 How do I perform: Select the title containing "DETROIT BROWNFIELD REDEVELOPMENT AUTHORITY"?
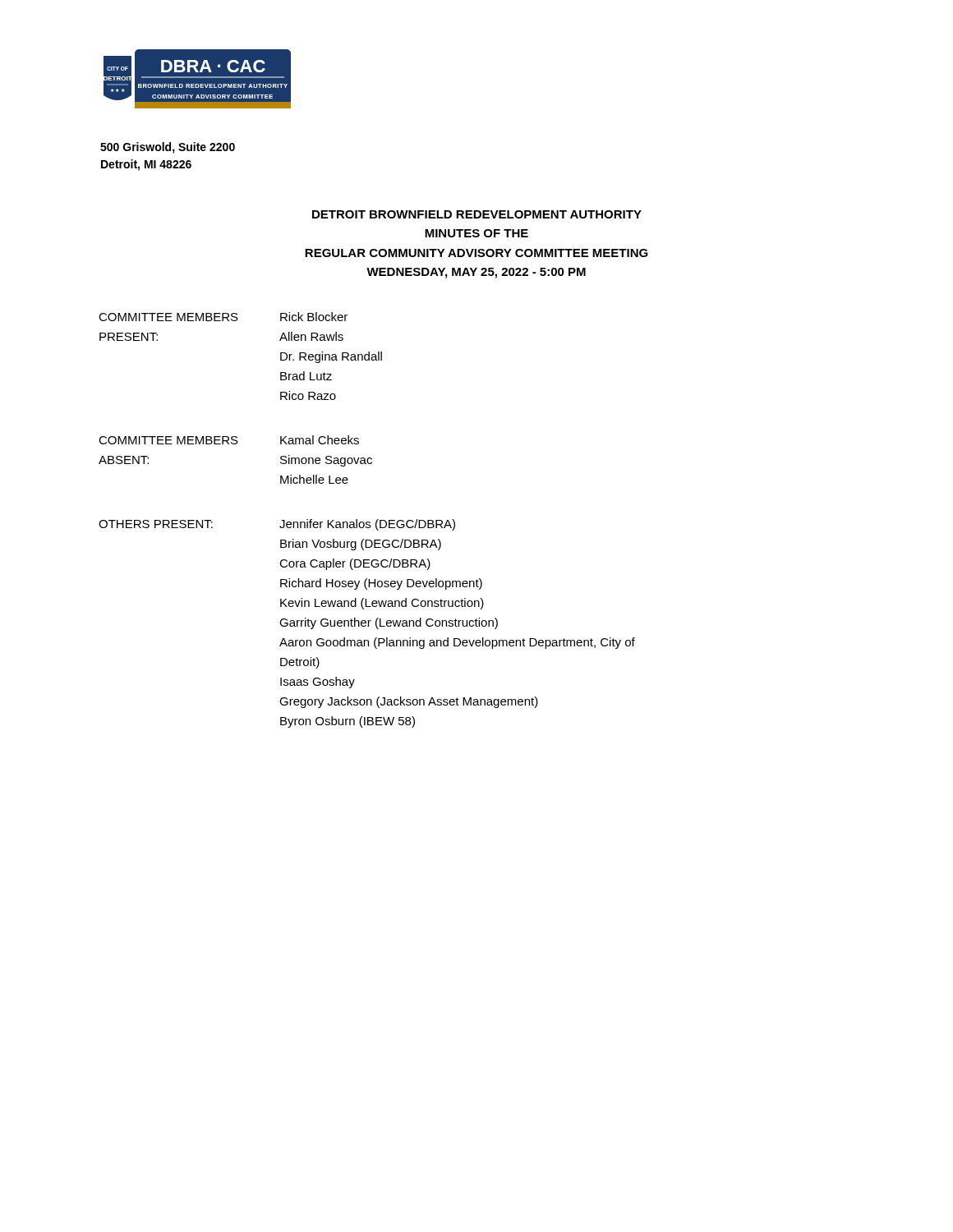click(x=476, y=243)
